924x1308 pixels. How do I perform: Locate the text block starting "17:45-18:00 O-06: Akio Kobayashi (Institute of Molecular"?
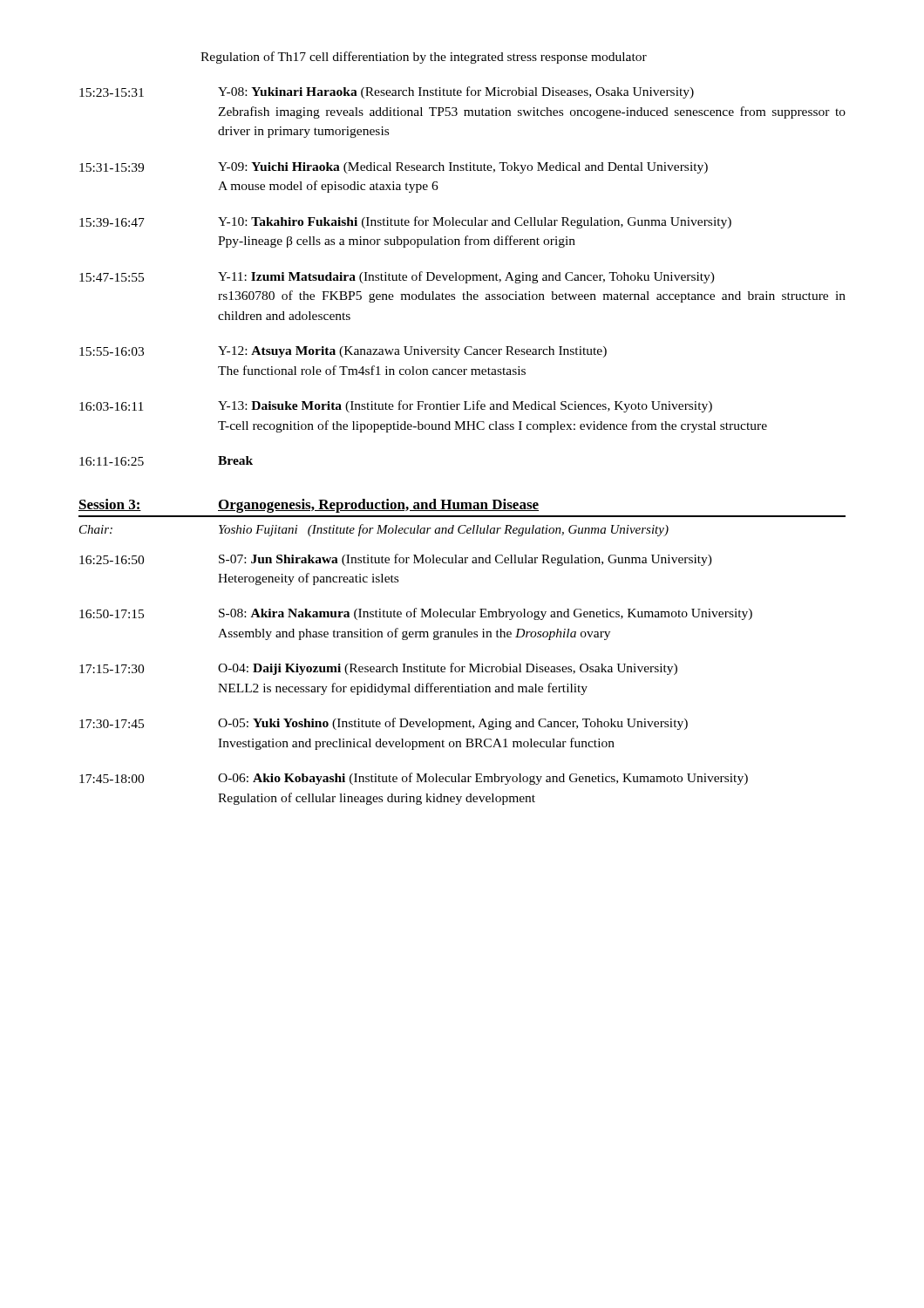point(462,788)
